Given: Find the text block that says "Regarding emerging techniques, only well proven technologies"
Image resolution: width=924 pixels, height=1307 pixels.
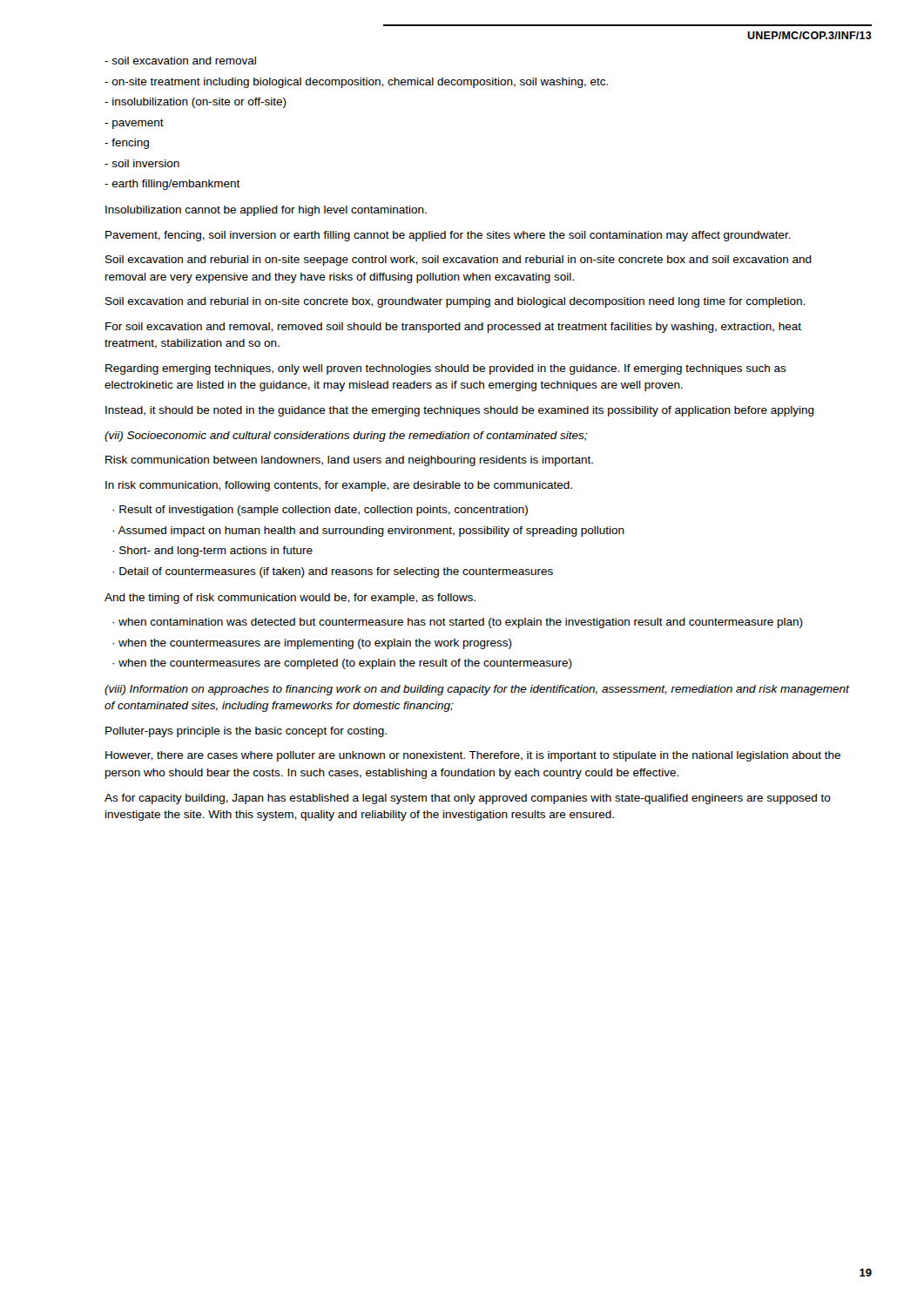Looking at the screenshot, I should coord(445,377).
